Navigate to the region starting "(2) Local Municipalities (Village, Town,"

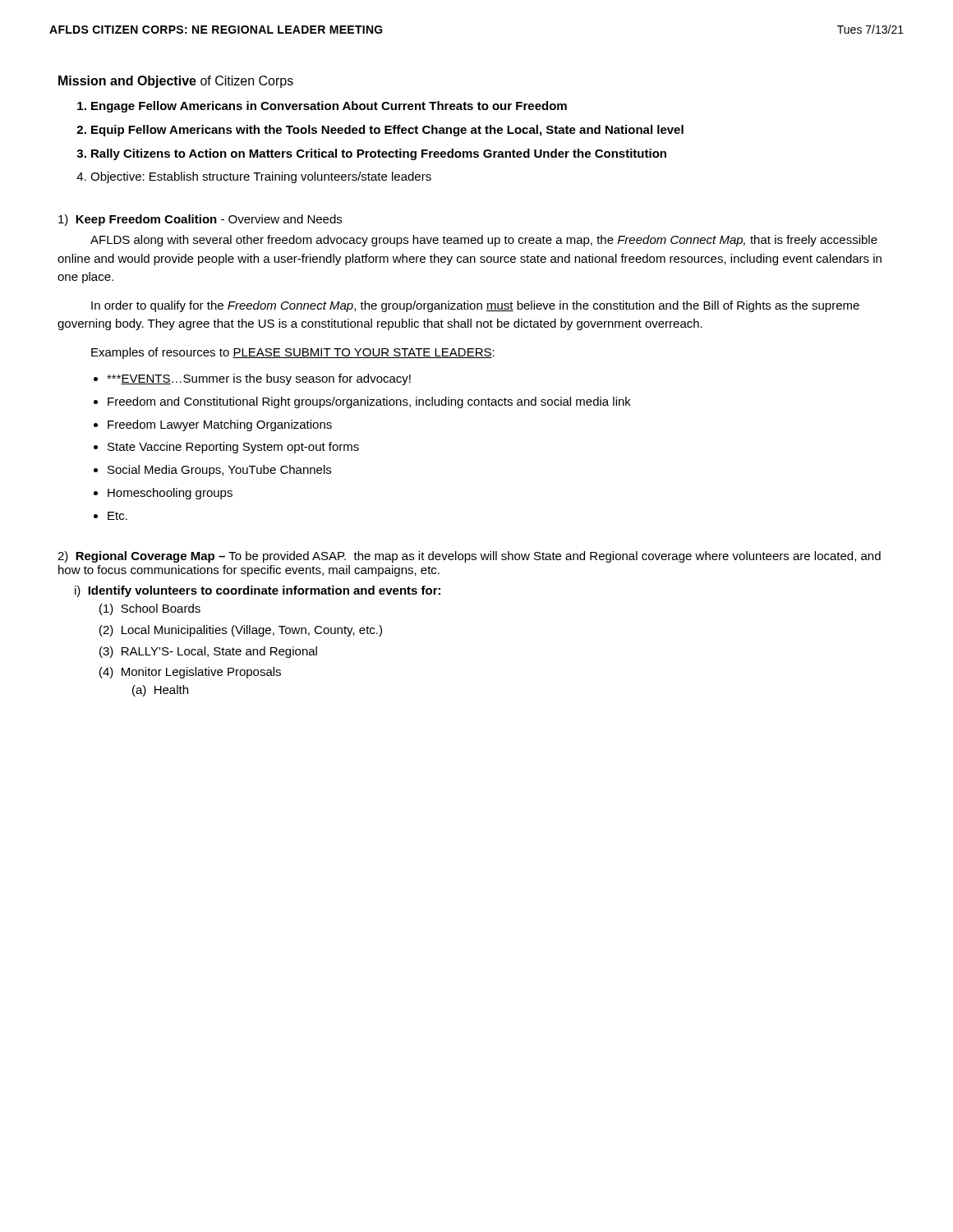tap(241, 629)
